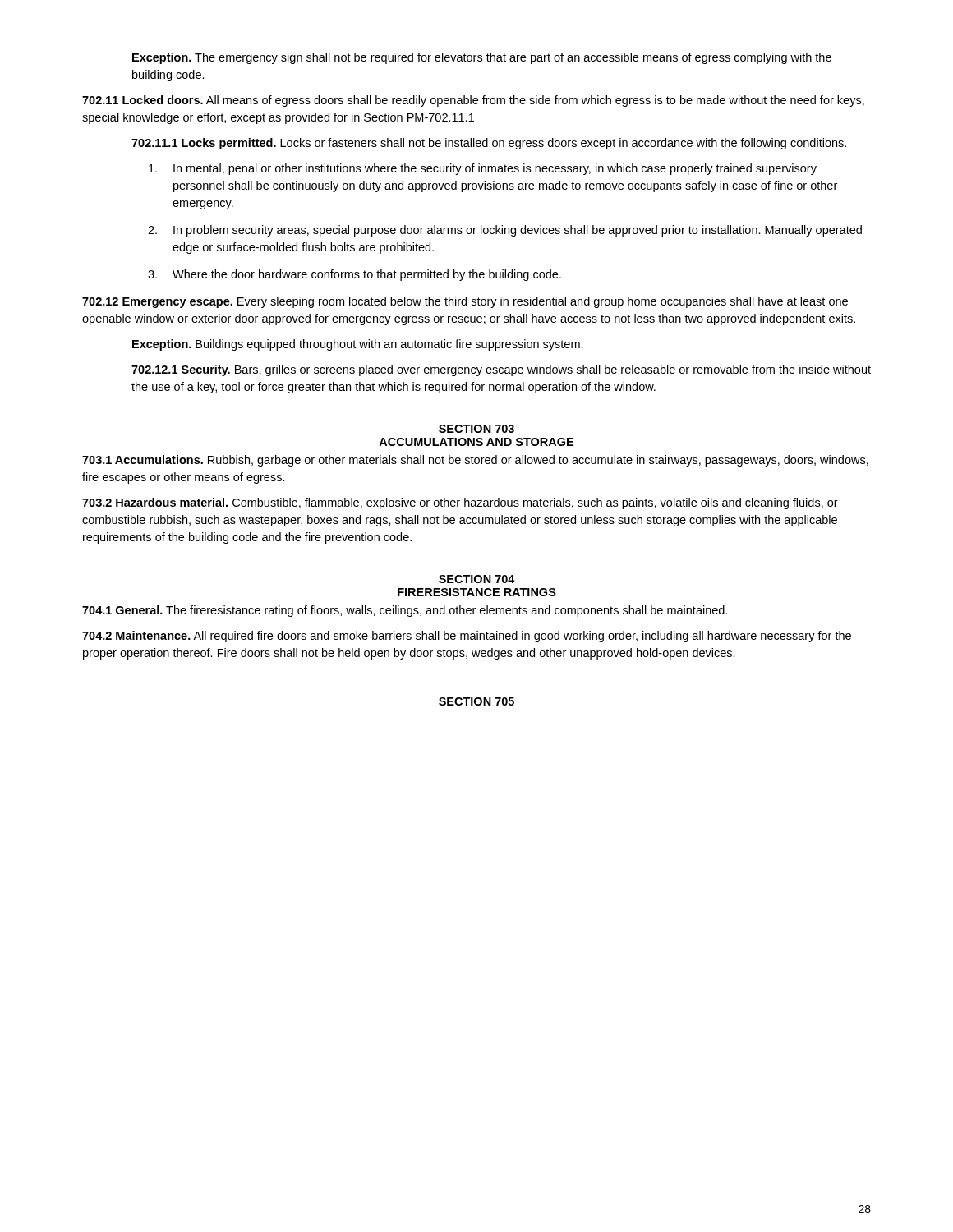Where is the passage that starts "2 Hazardous material. Combustible,"?

tap(460, 520)
